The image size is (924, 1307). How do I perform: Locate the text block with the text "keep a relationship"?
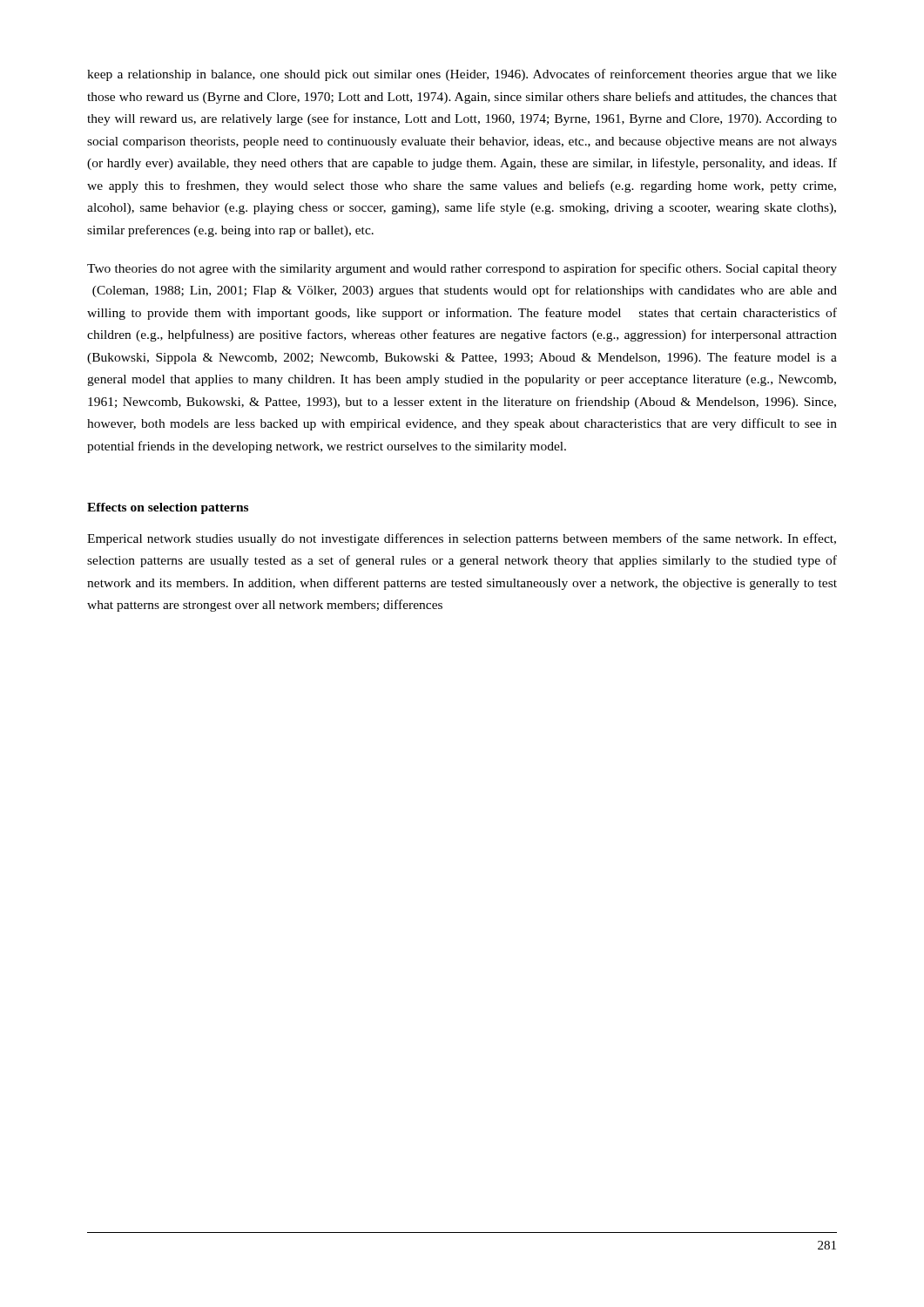462,152
